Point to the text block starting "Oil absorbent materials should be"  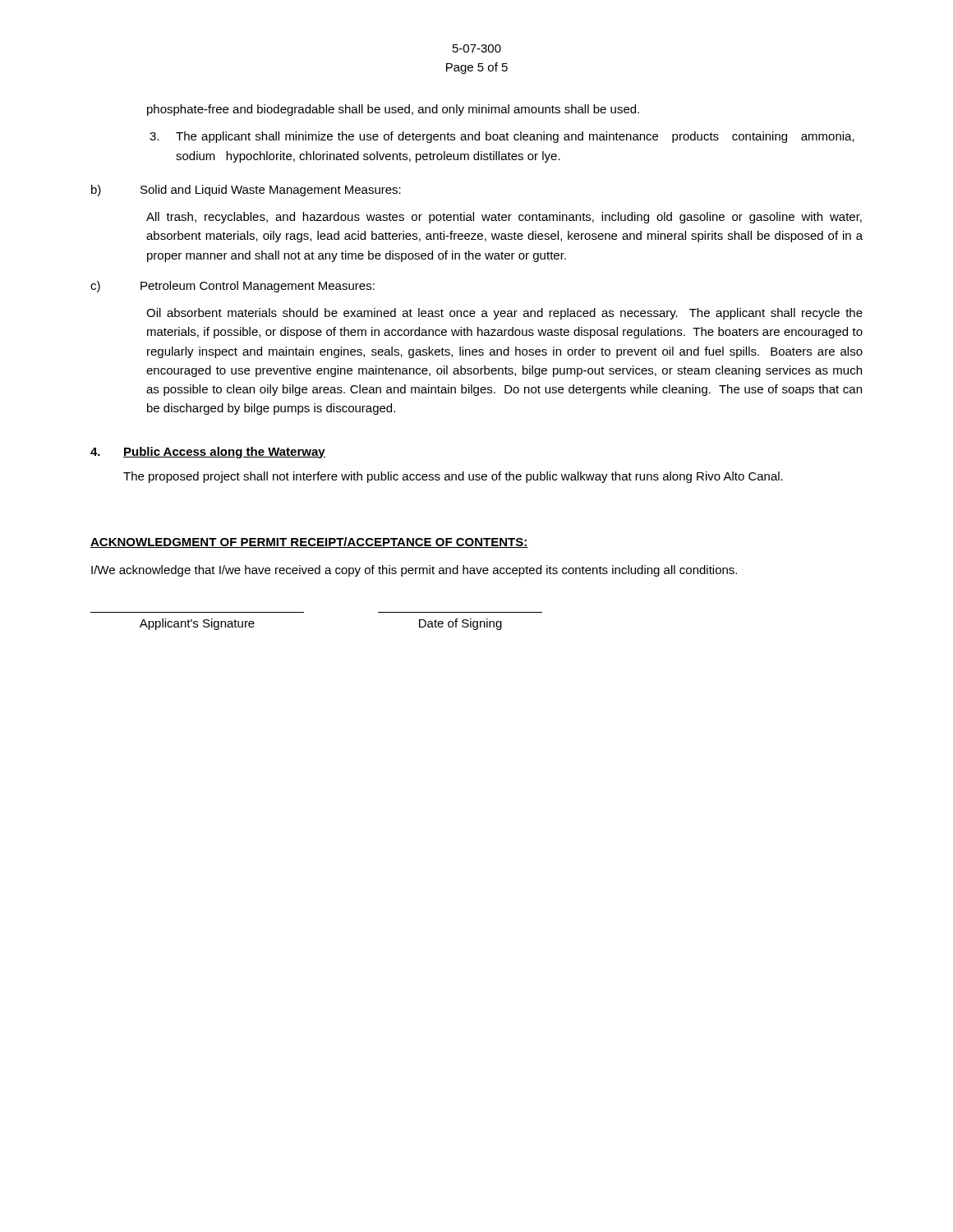click(504, 360)
